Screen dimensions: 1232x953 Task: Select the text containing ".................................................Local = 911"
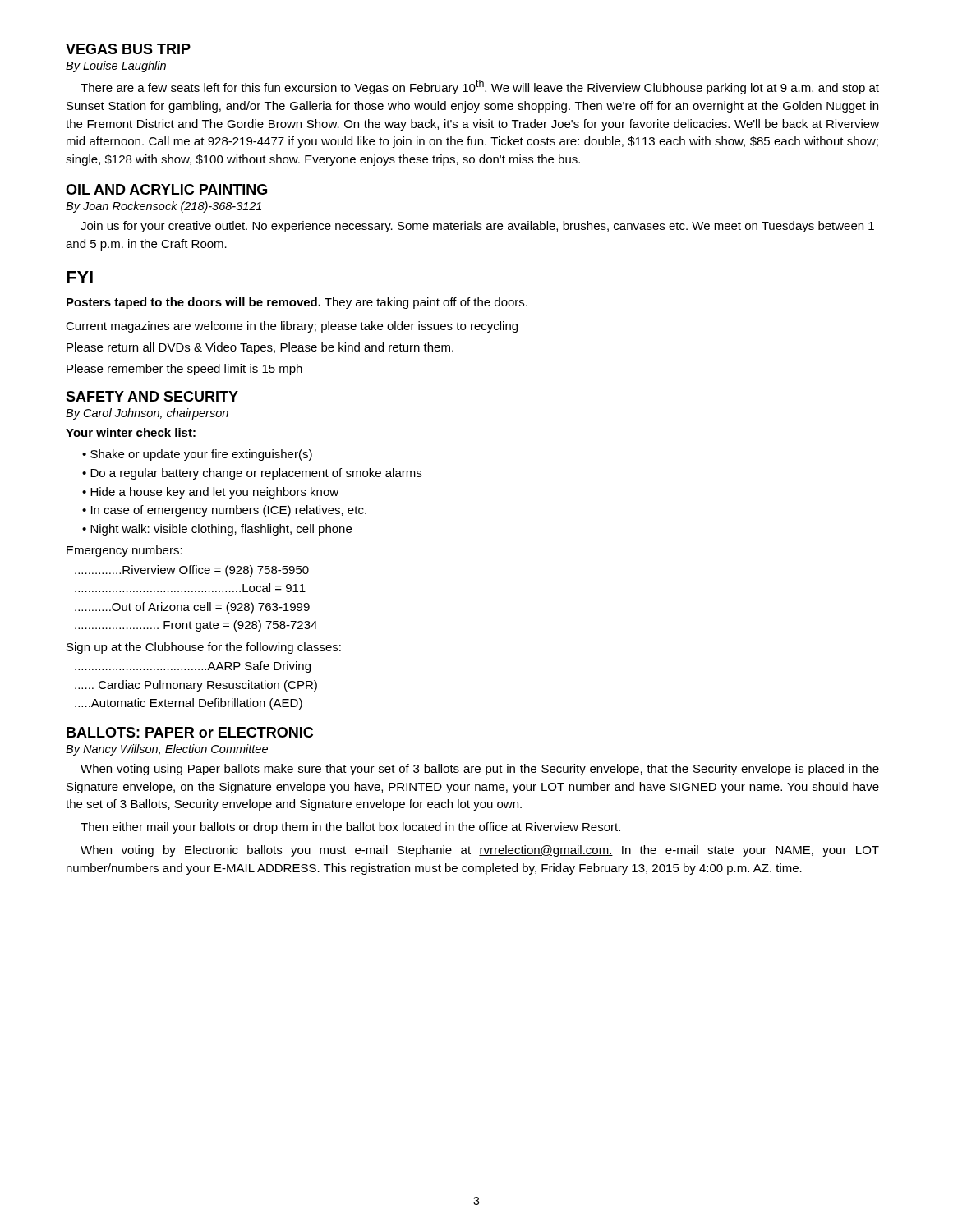point(190,588)
